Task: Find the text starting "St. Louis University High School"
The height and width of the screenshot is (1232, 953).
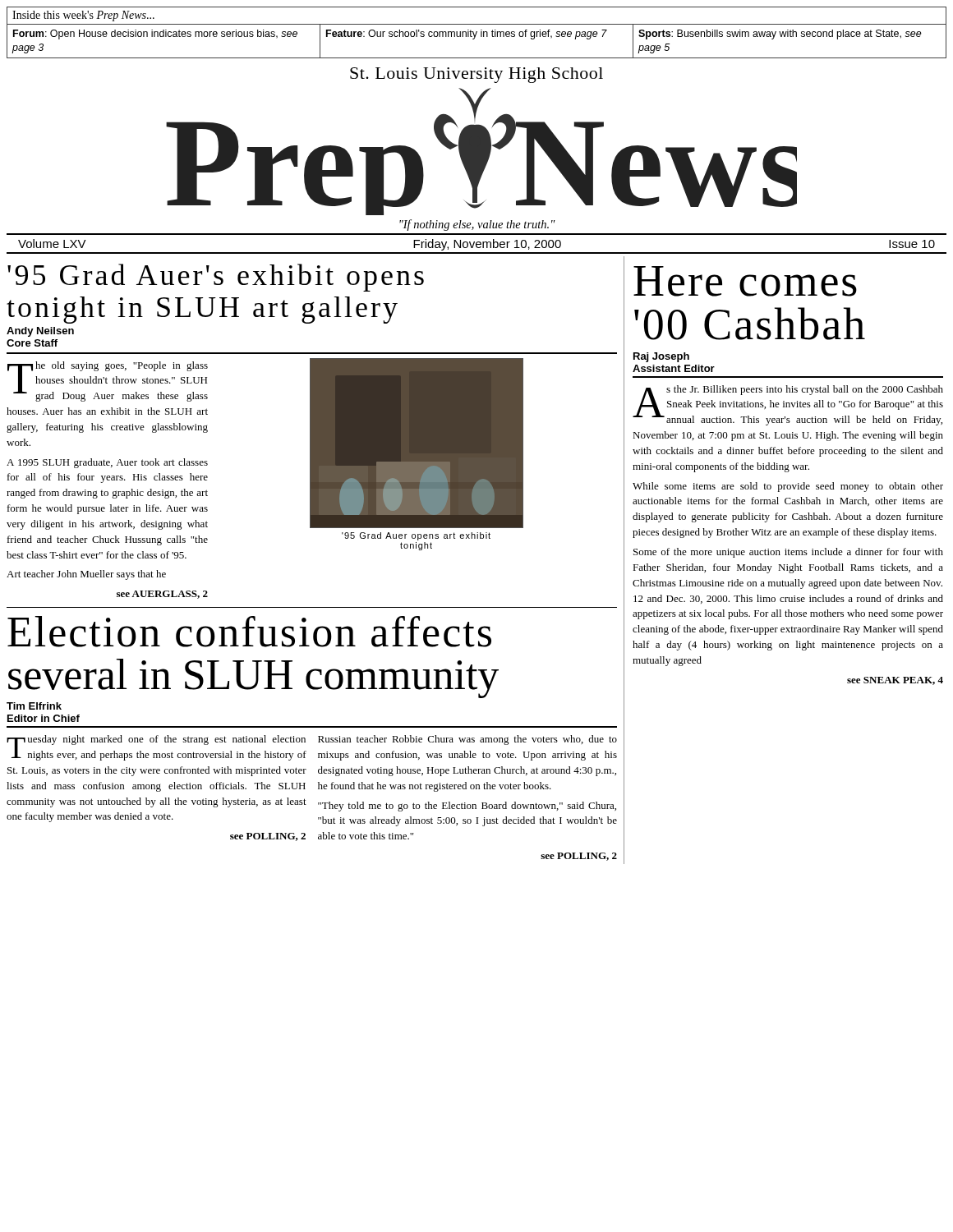Action: pyautogui.click(x=476, y=73)
